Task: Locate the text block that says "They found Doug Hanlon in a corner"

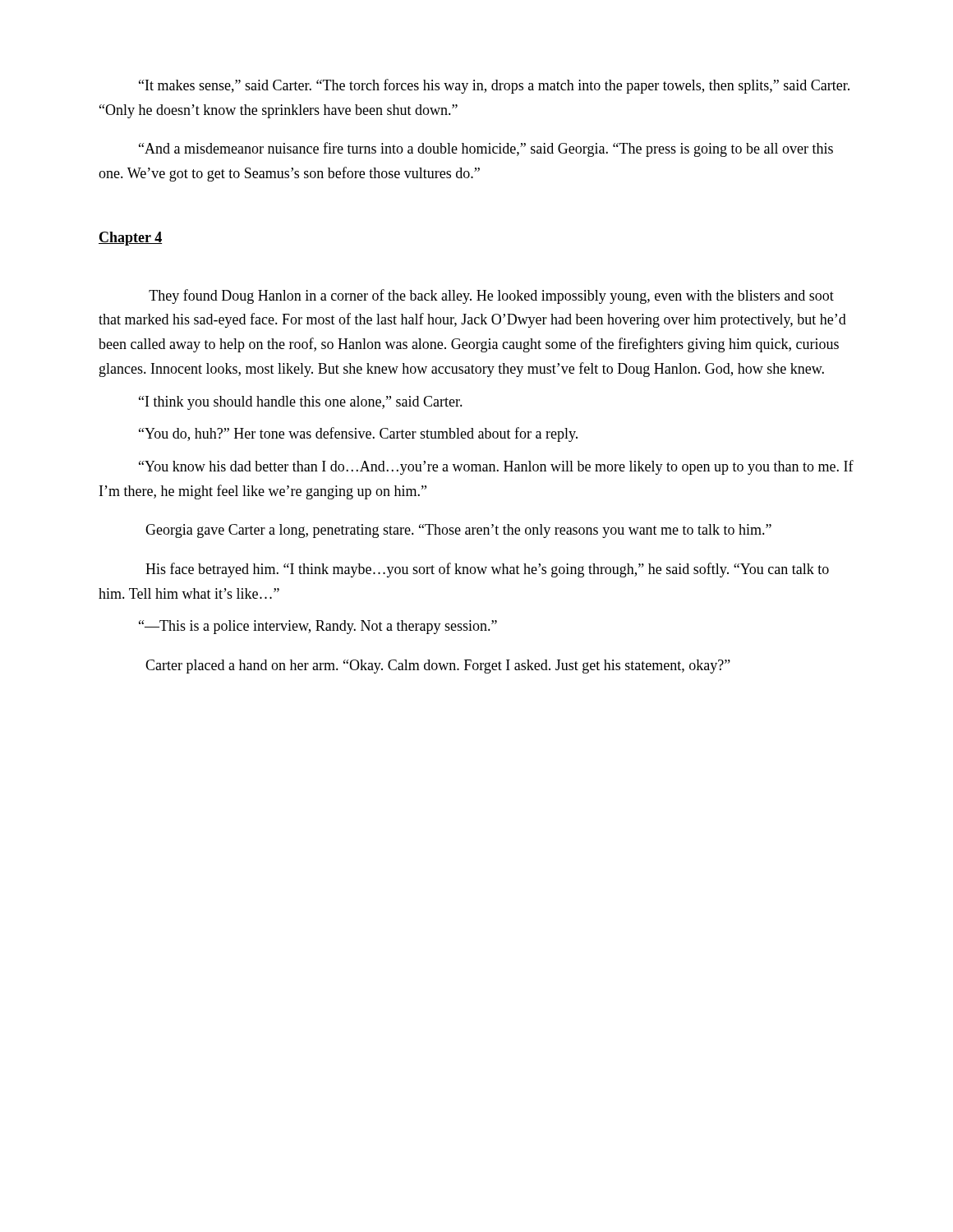Action: (476, 333)
